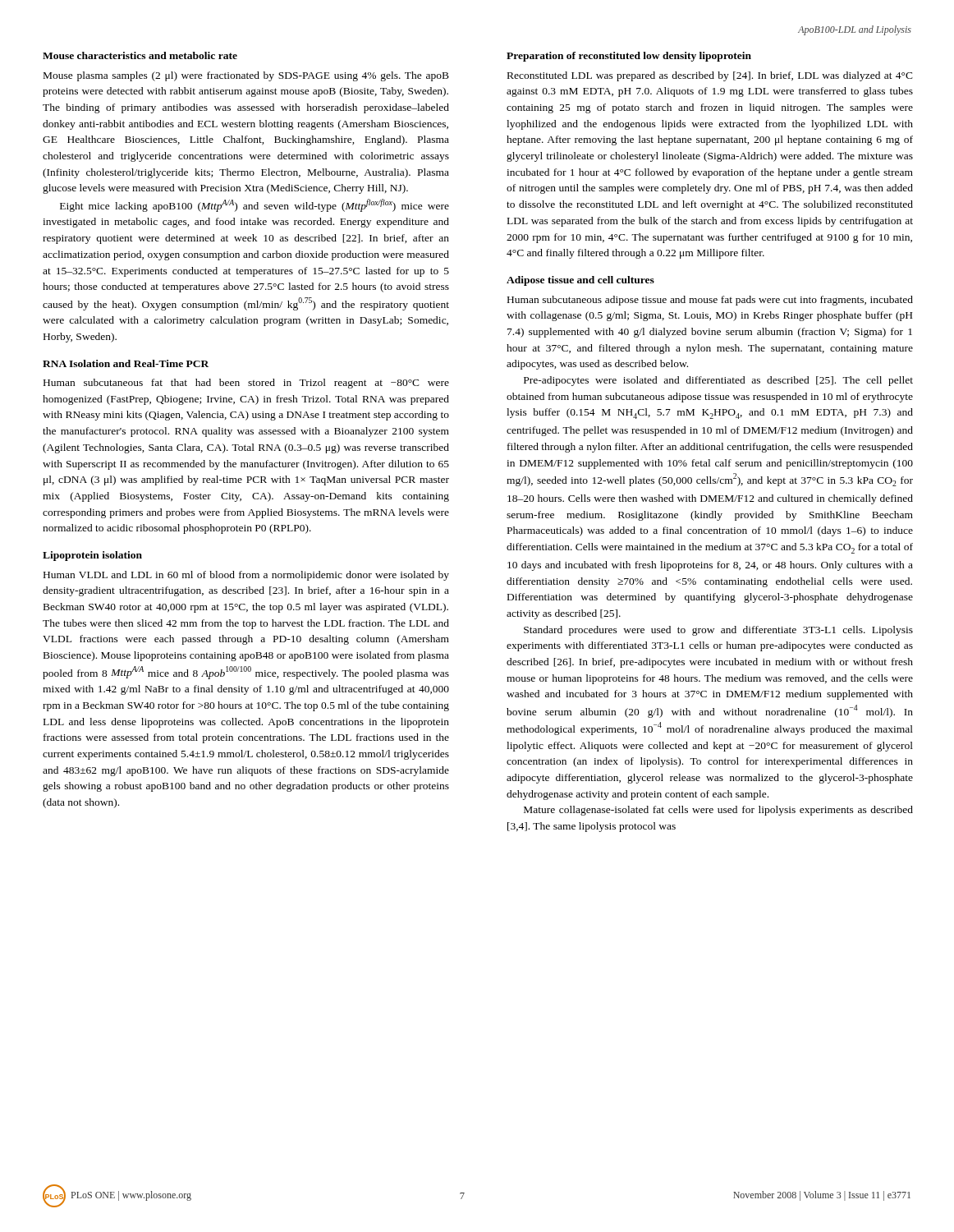Click on the text block containing "Human subcutaneous fat that had been"

point(246,456)
